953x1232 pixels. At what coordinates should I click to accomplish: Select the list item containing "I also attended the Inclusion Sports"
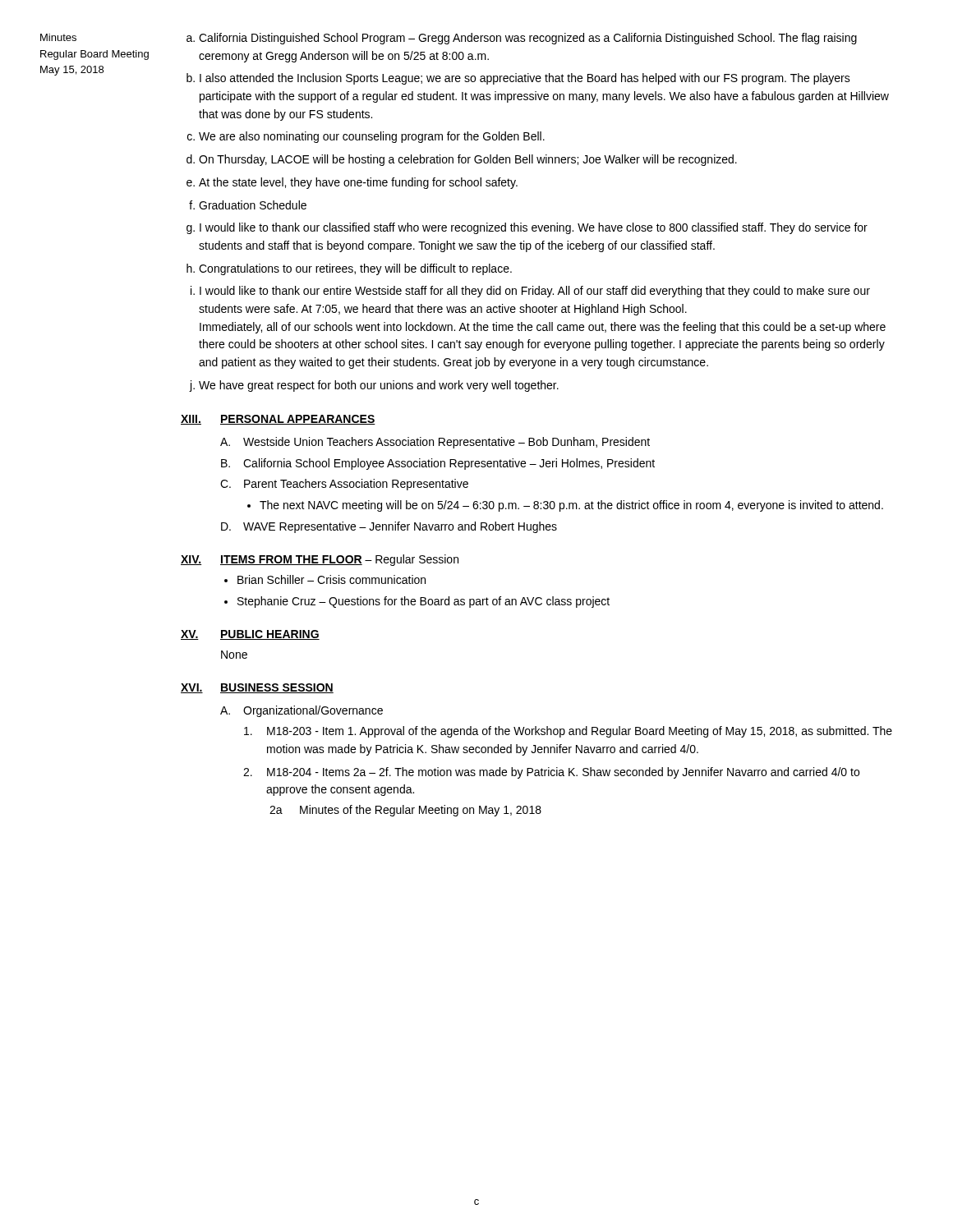point(544,96)
